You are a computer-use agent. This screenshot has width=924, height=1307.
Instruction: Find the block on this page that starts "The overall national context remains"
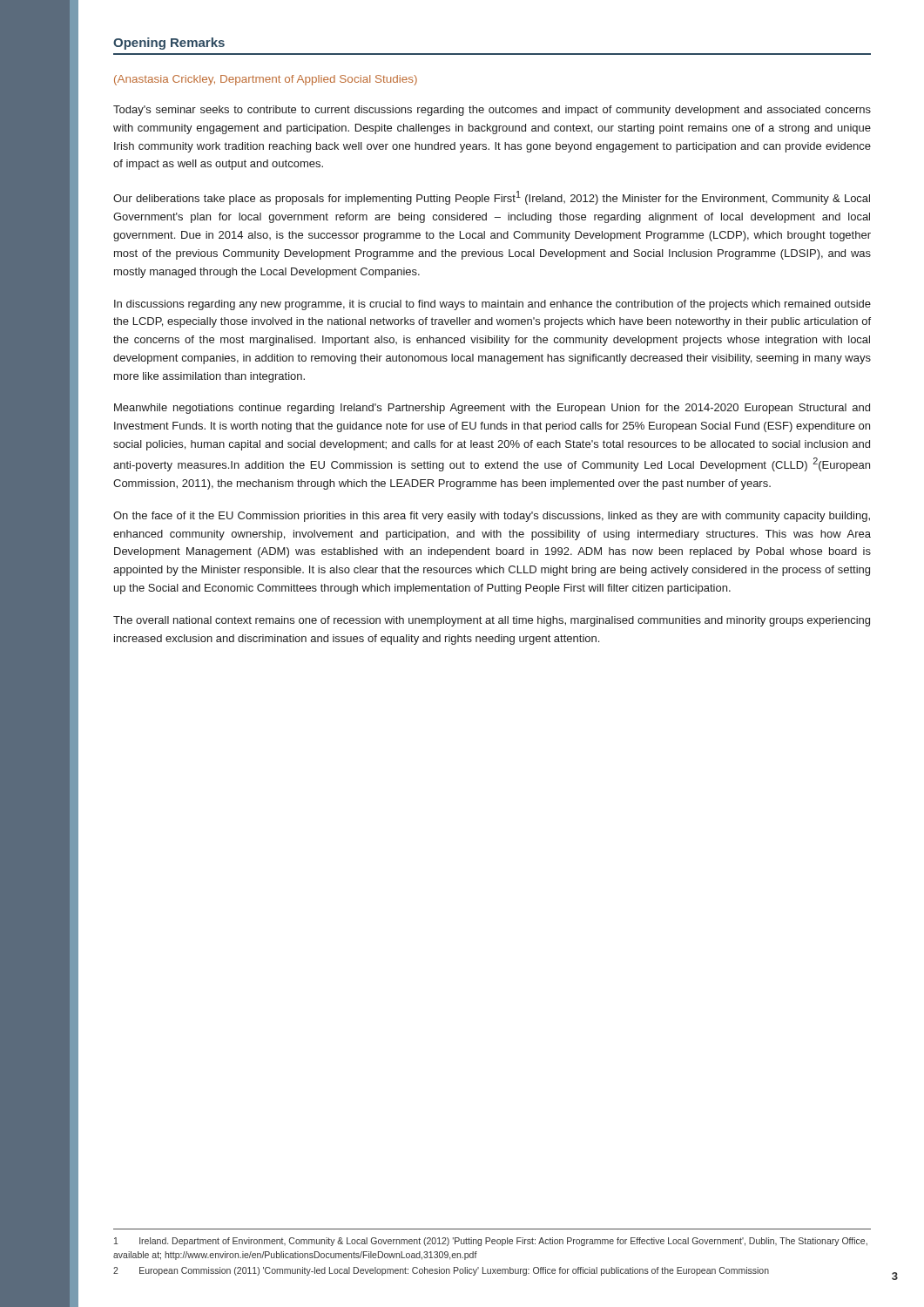coord(492,629)
